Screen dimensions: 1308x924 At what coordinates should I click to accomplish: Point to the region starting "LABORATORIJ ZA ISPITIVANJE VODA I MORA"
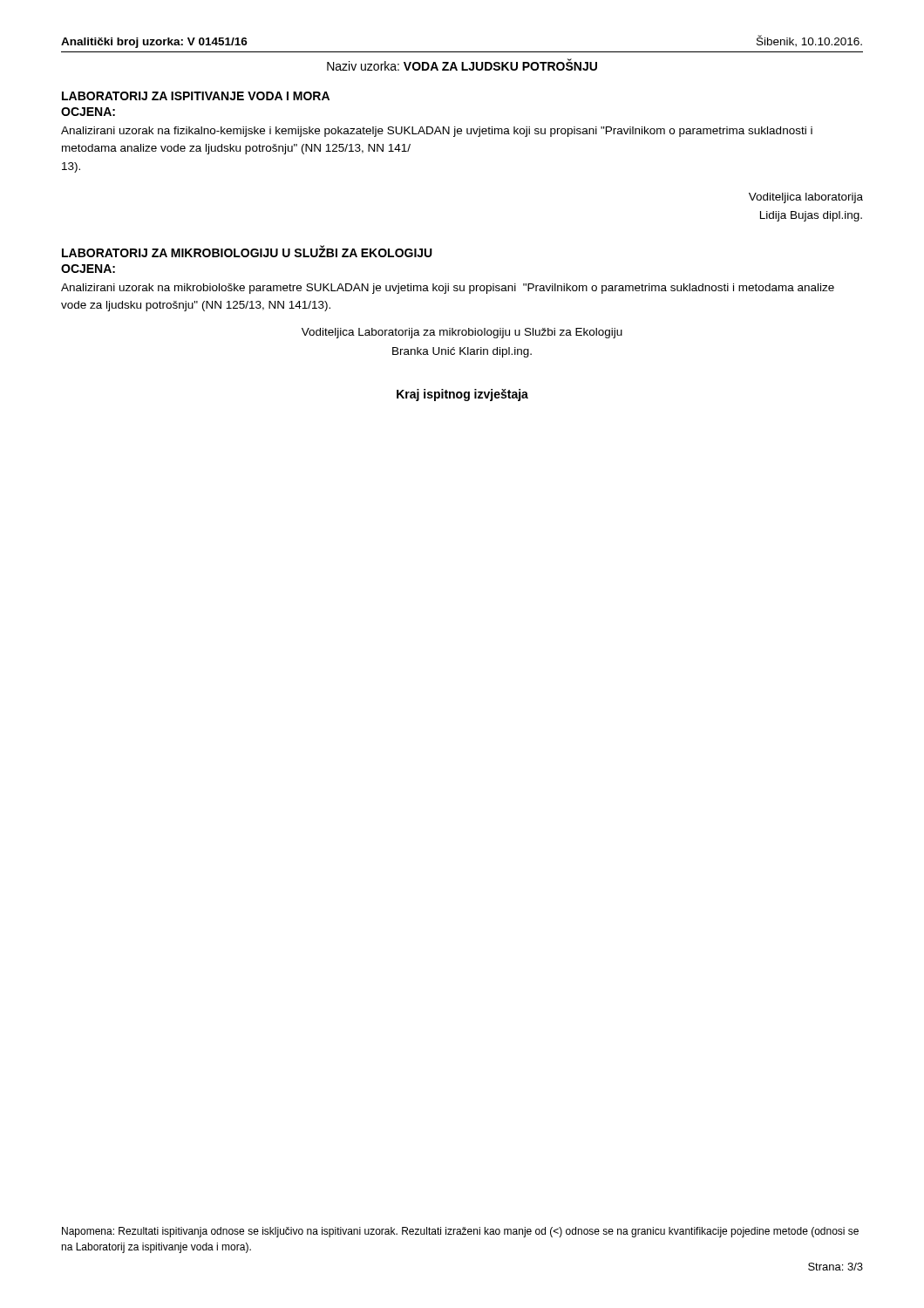(195, 96)
